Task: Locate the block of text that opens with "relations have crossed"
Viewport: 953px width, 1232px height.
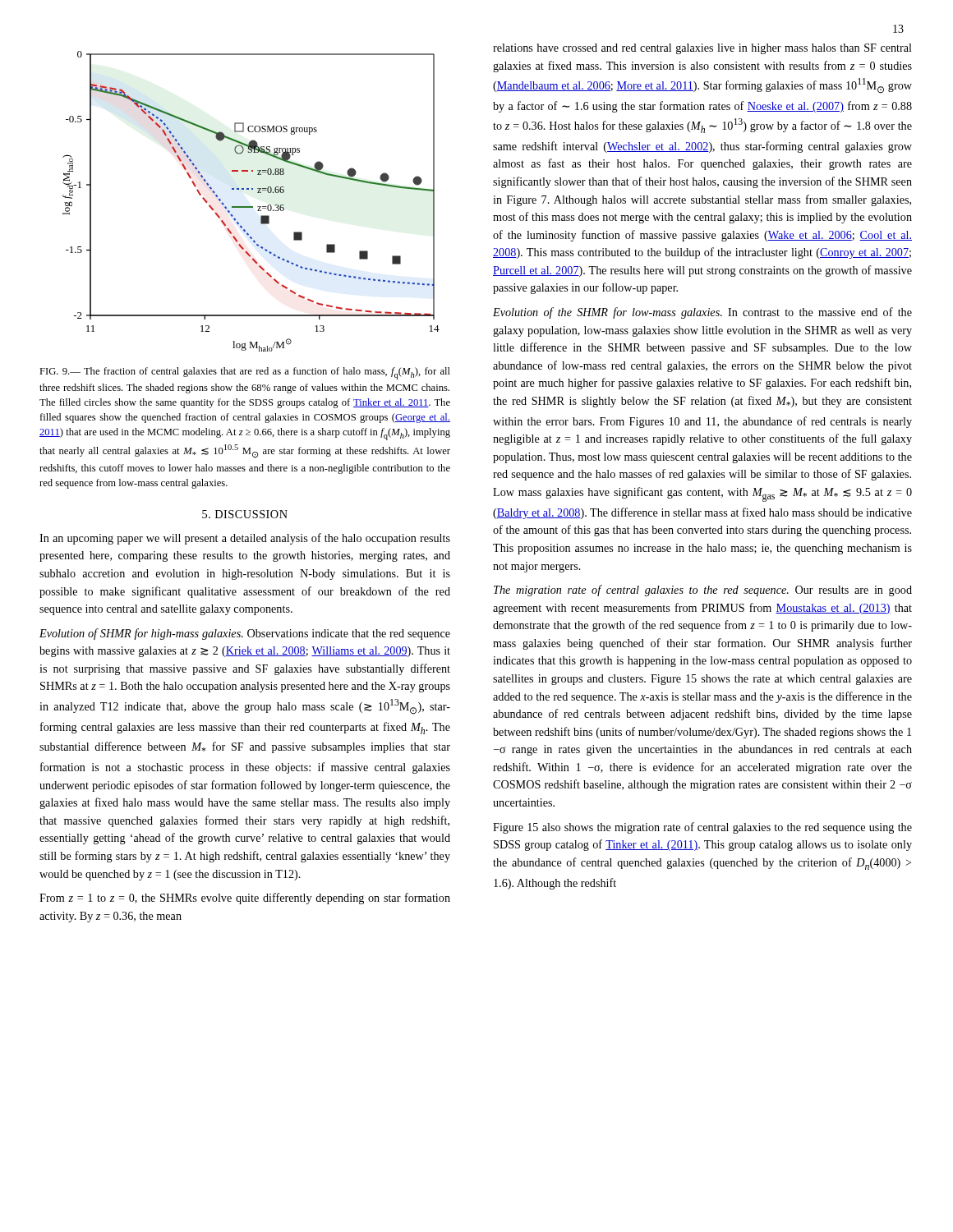Action: (x=702, y=466)
